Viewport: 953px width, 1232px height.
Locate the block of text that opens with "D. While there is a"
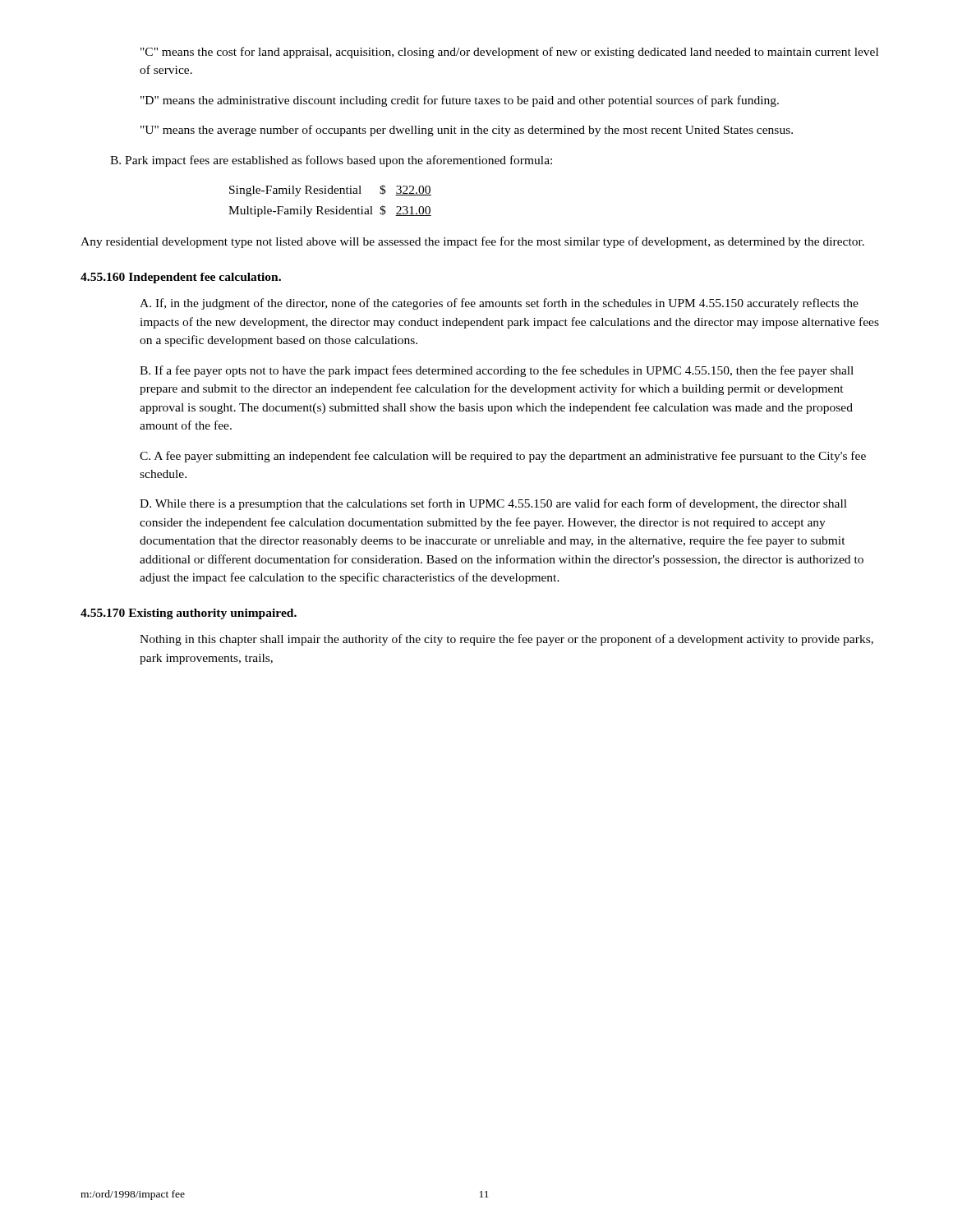coord(513,541)
